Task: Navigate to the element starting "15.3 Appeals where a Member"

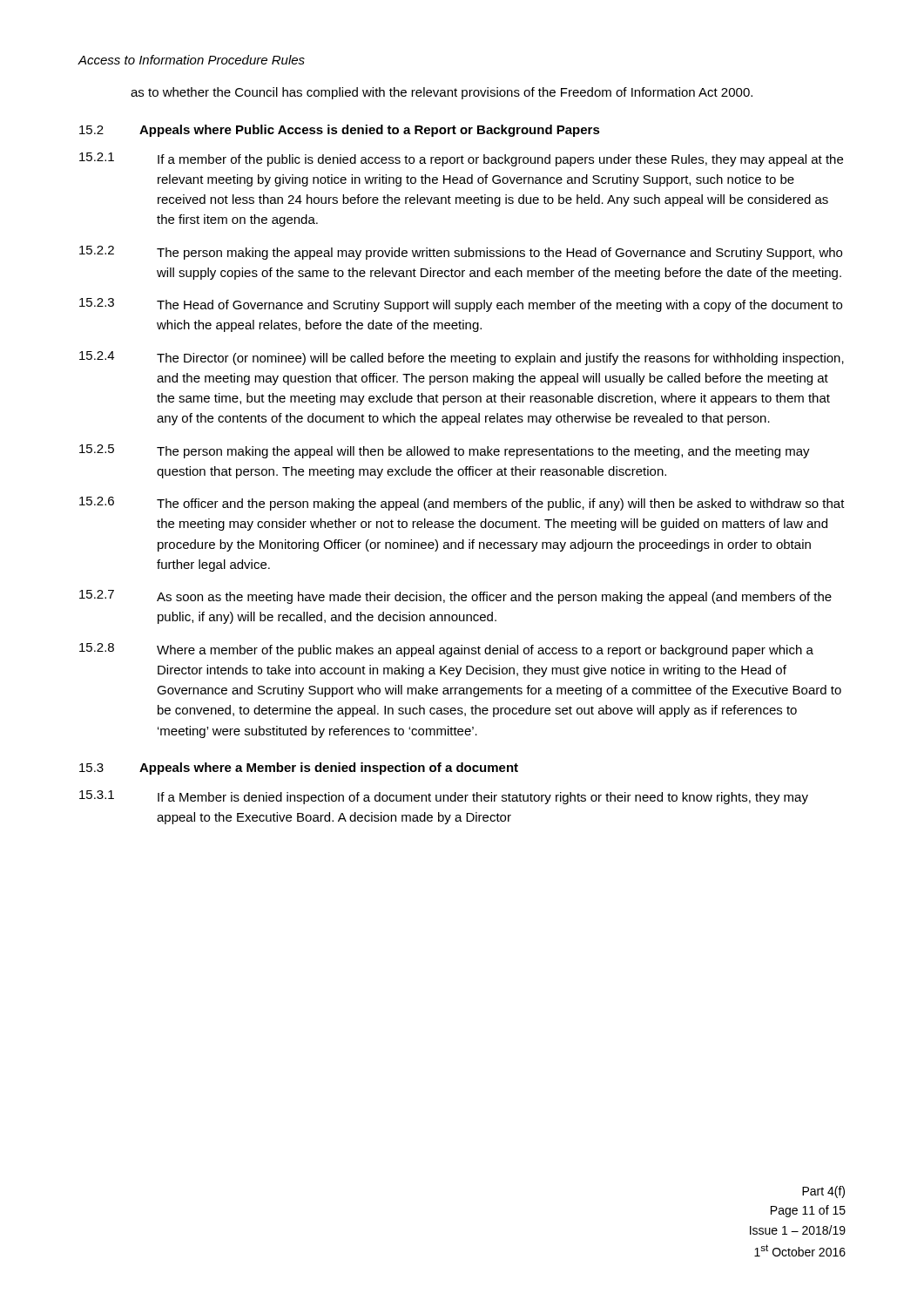Action: (x=298, y=767)
